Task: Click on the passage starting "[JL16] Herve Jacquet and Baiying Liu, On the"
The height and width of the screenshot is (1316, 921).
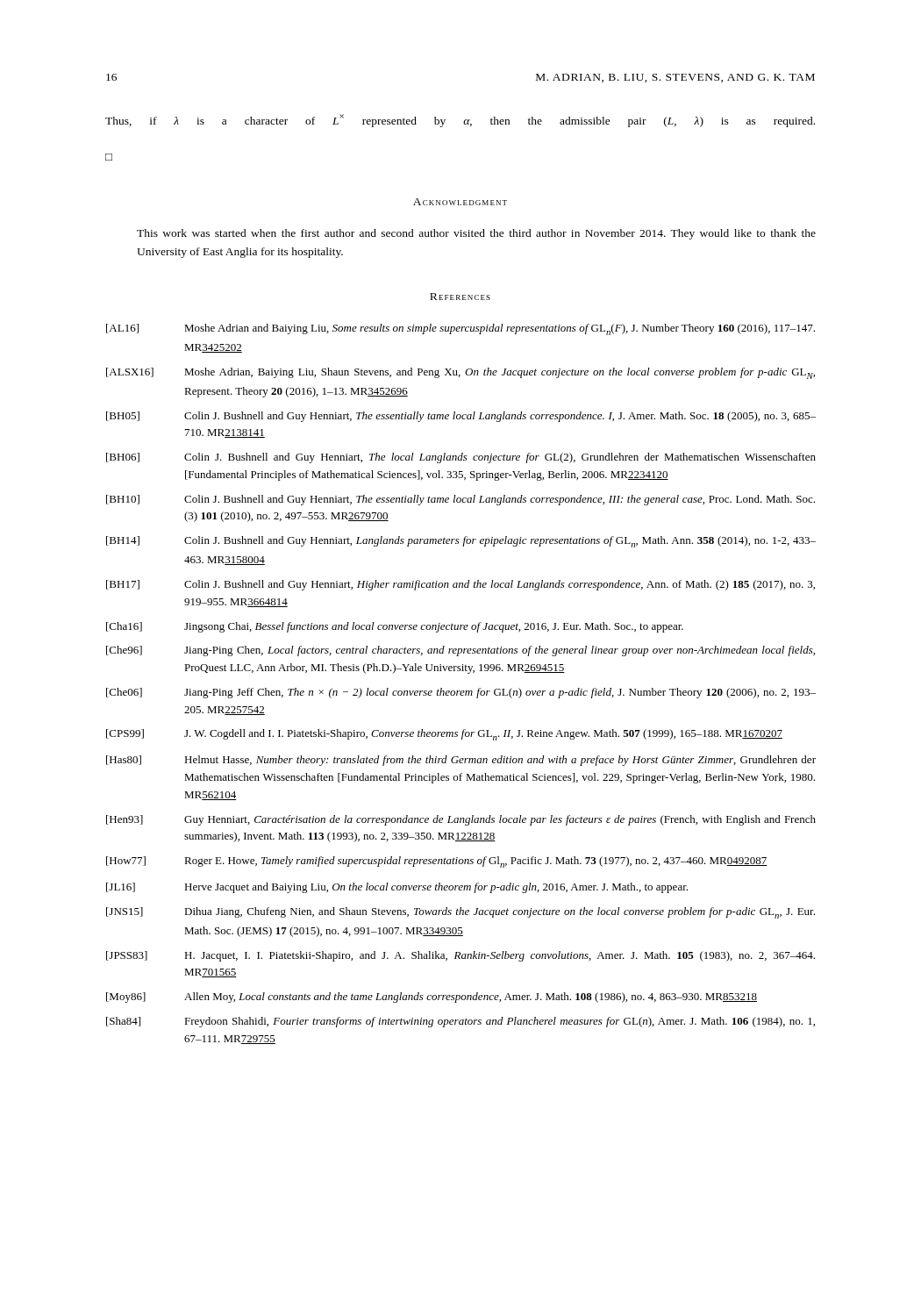Action: (460, 887)
